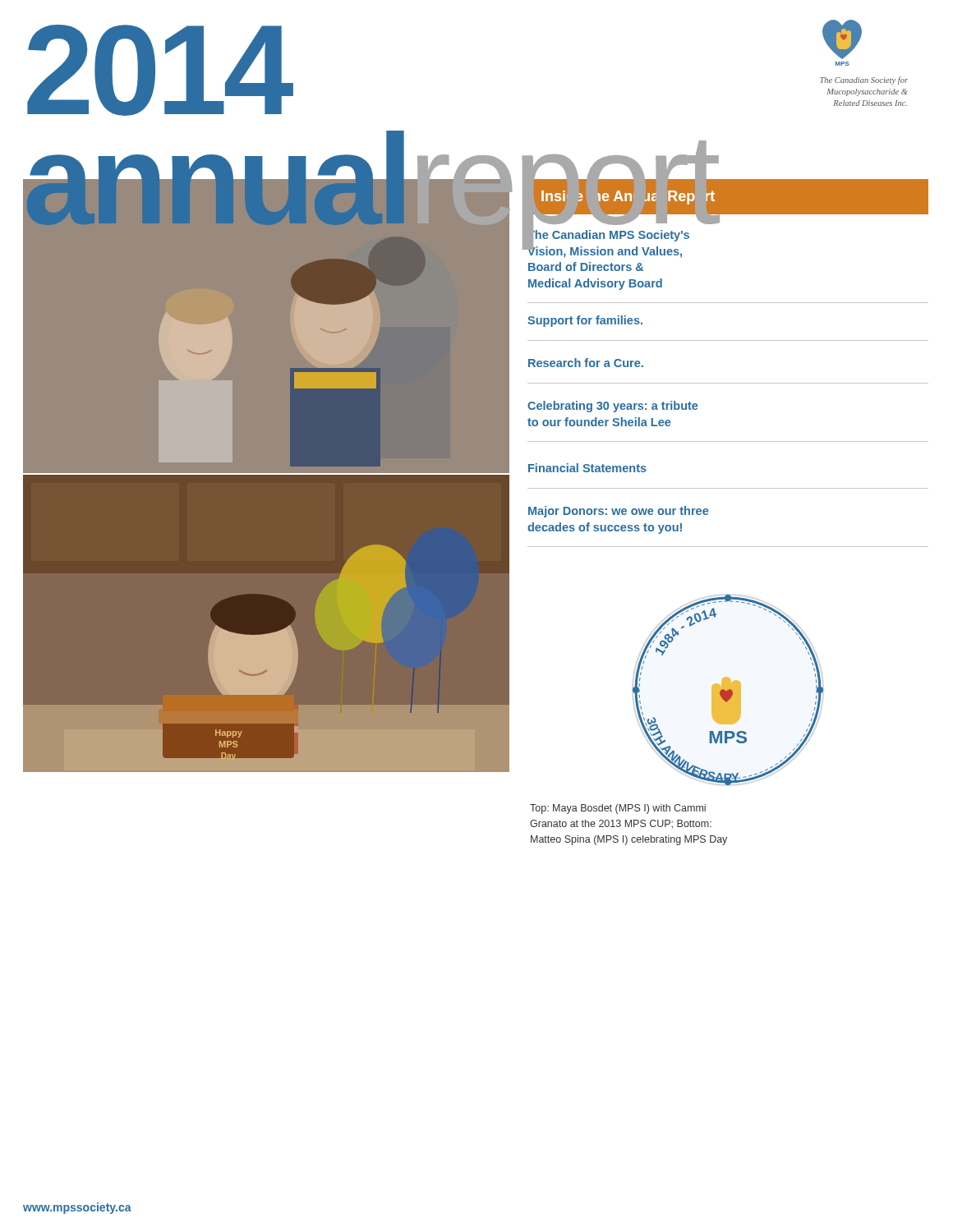953x1232 pixels.
Task: Locate the block starting "Support for families."
Action: coord(585,320)
